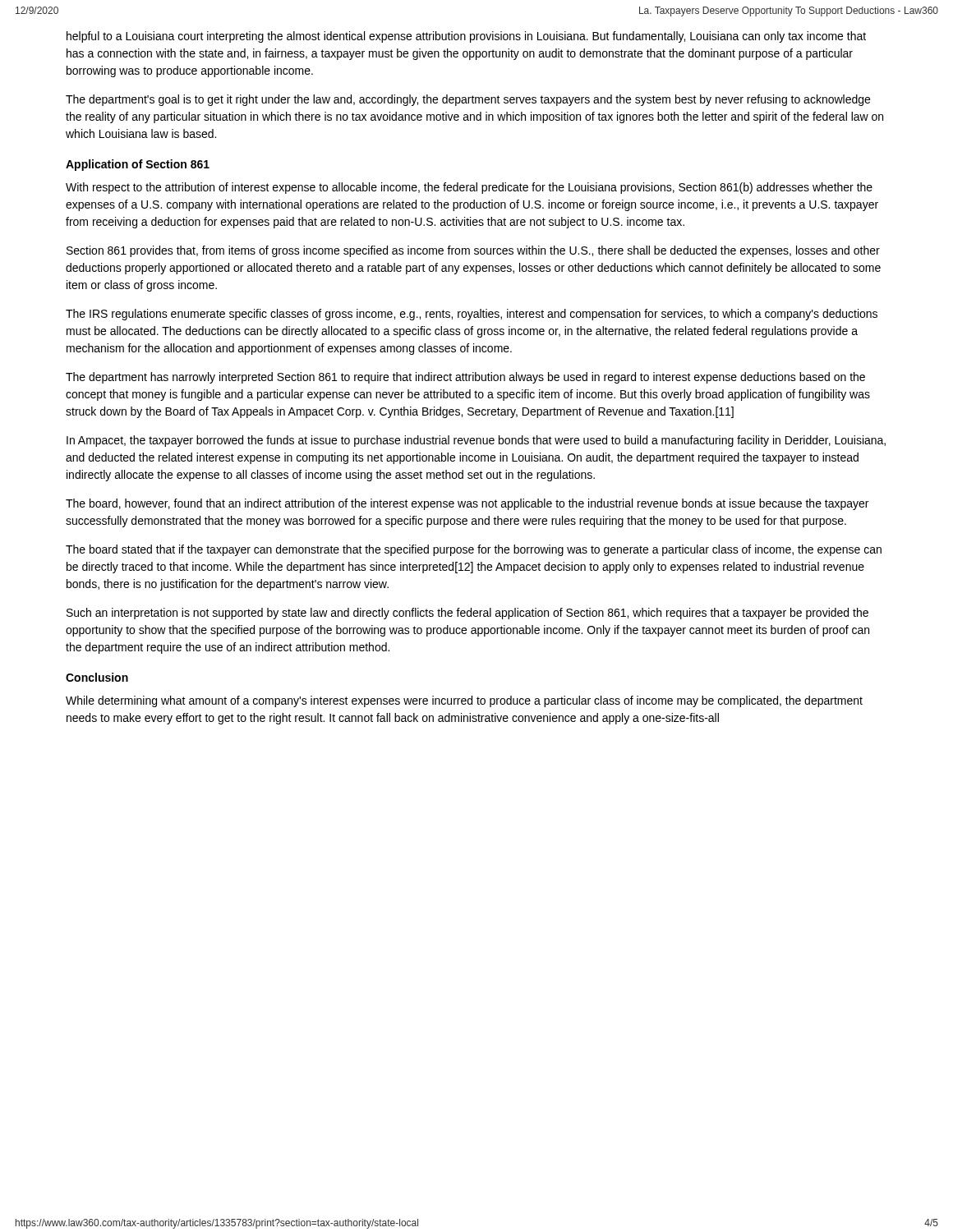953x1232 pixels.
Task: Click on the passage starting "Such an interpretation"
Action: pos(476,630)
